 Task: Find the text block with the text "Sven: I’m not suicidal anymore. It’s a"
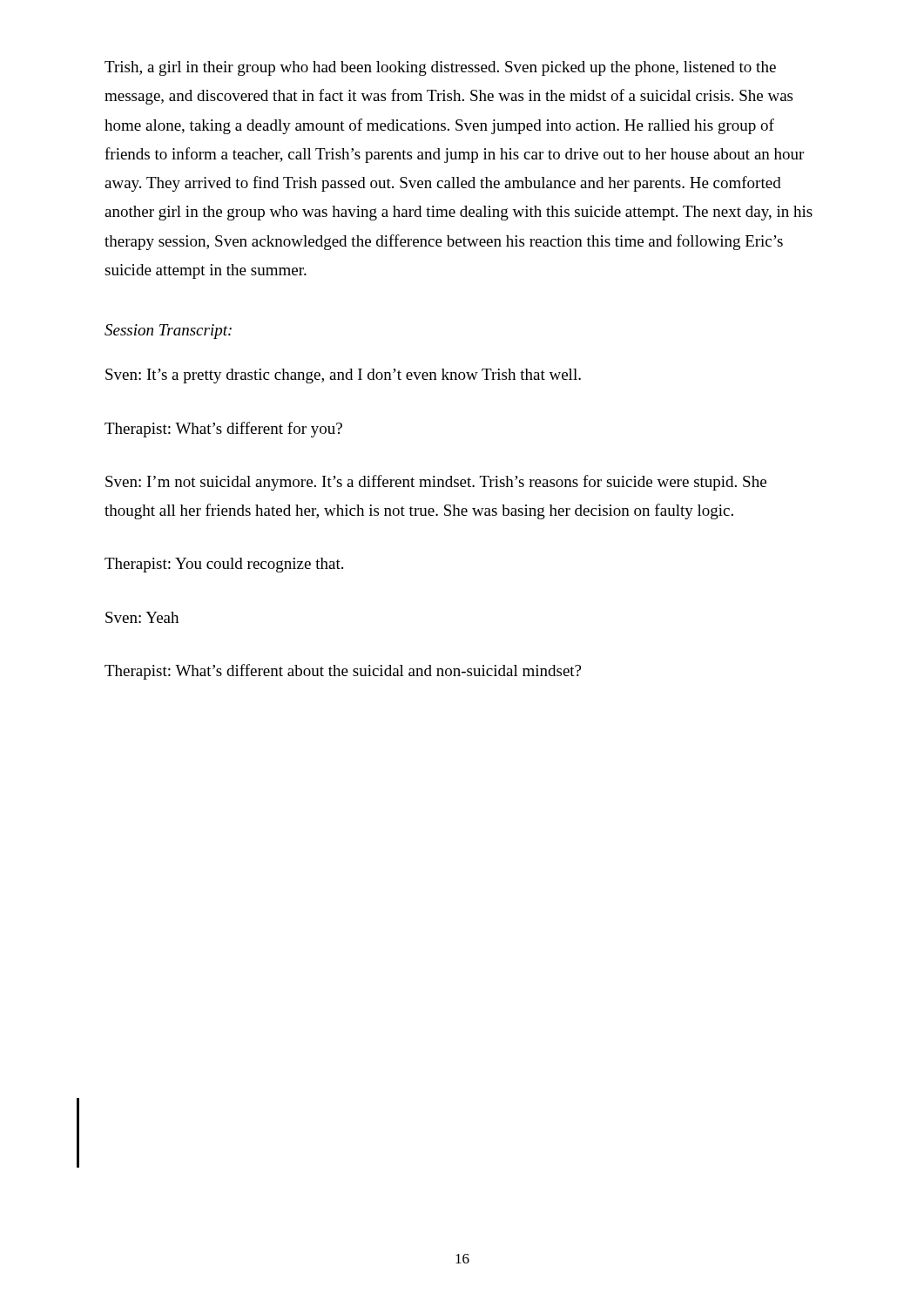tap(436, 496)
